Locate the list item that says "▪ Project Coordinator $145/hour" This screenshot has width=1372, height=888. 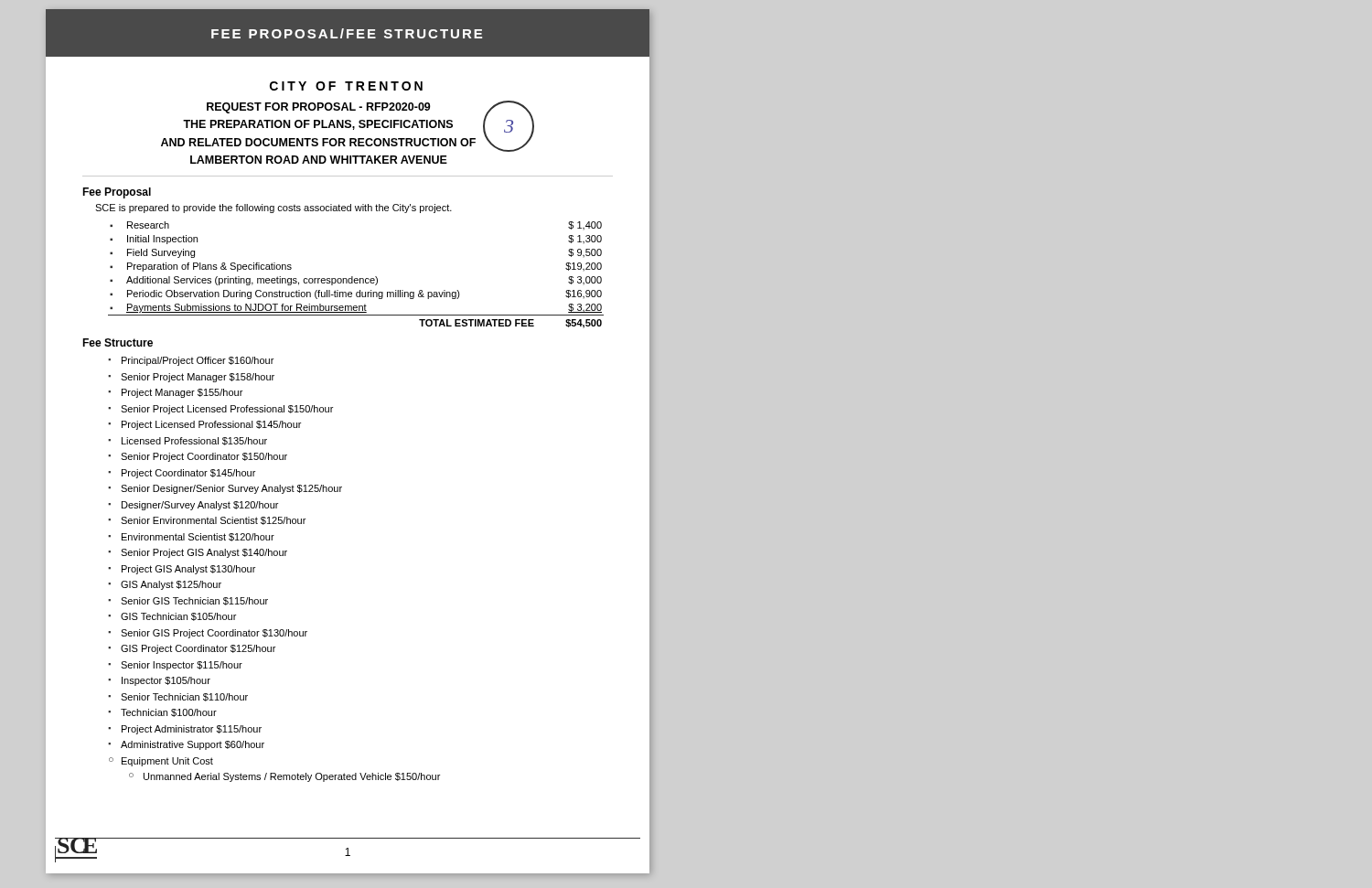(x=182, y=474)
